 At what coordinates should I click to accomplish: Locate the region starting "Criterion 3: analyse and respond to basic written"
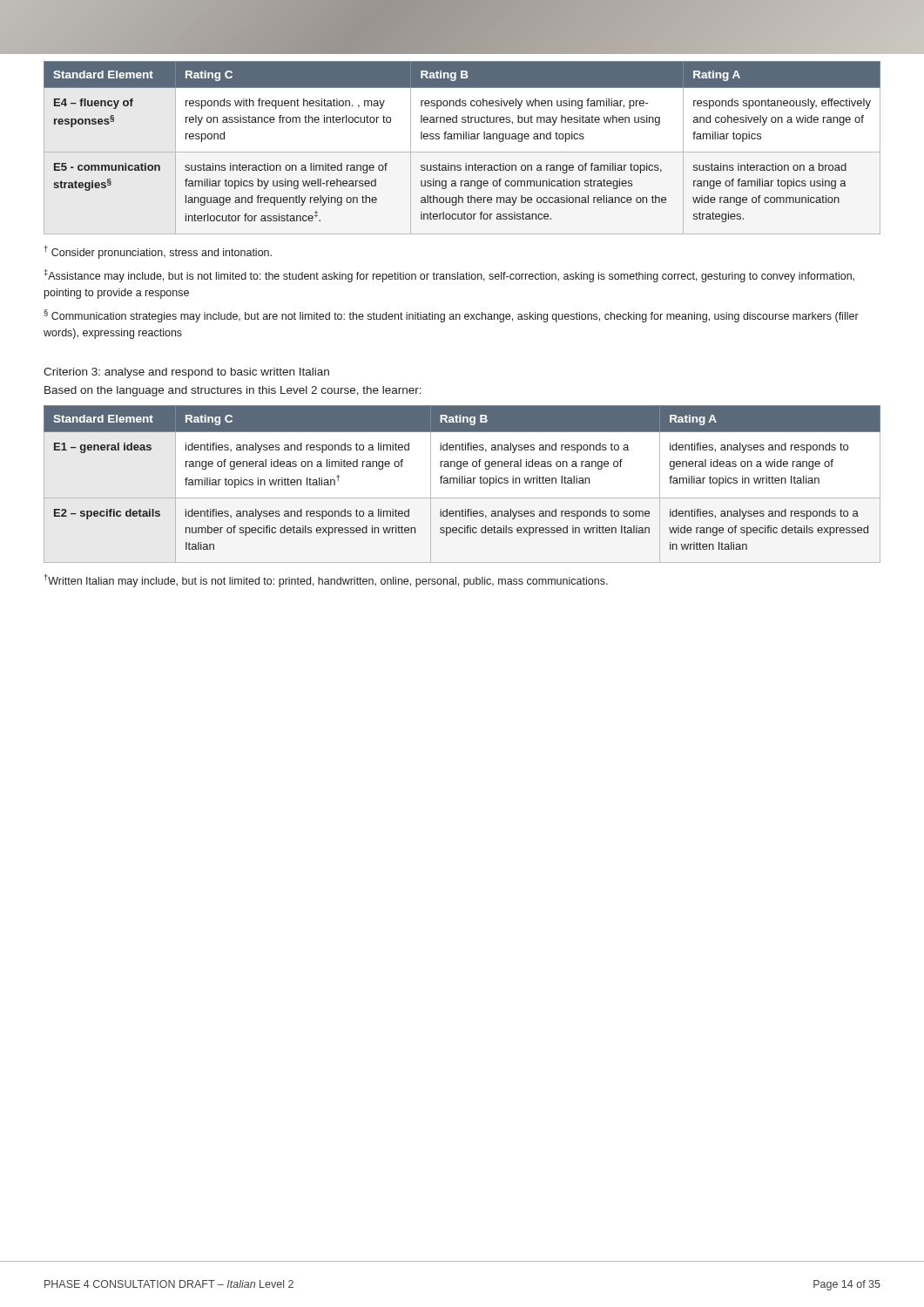[x=187, y=372]
